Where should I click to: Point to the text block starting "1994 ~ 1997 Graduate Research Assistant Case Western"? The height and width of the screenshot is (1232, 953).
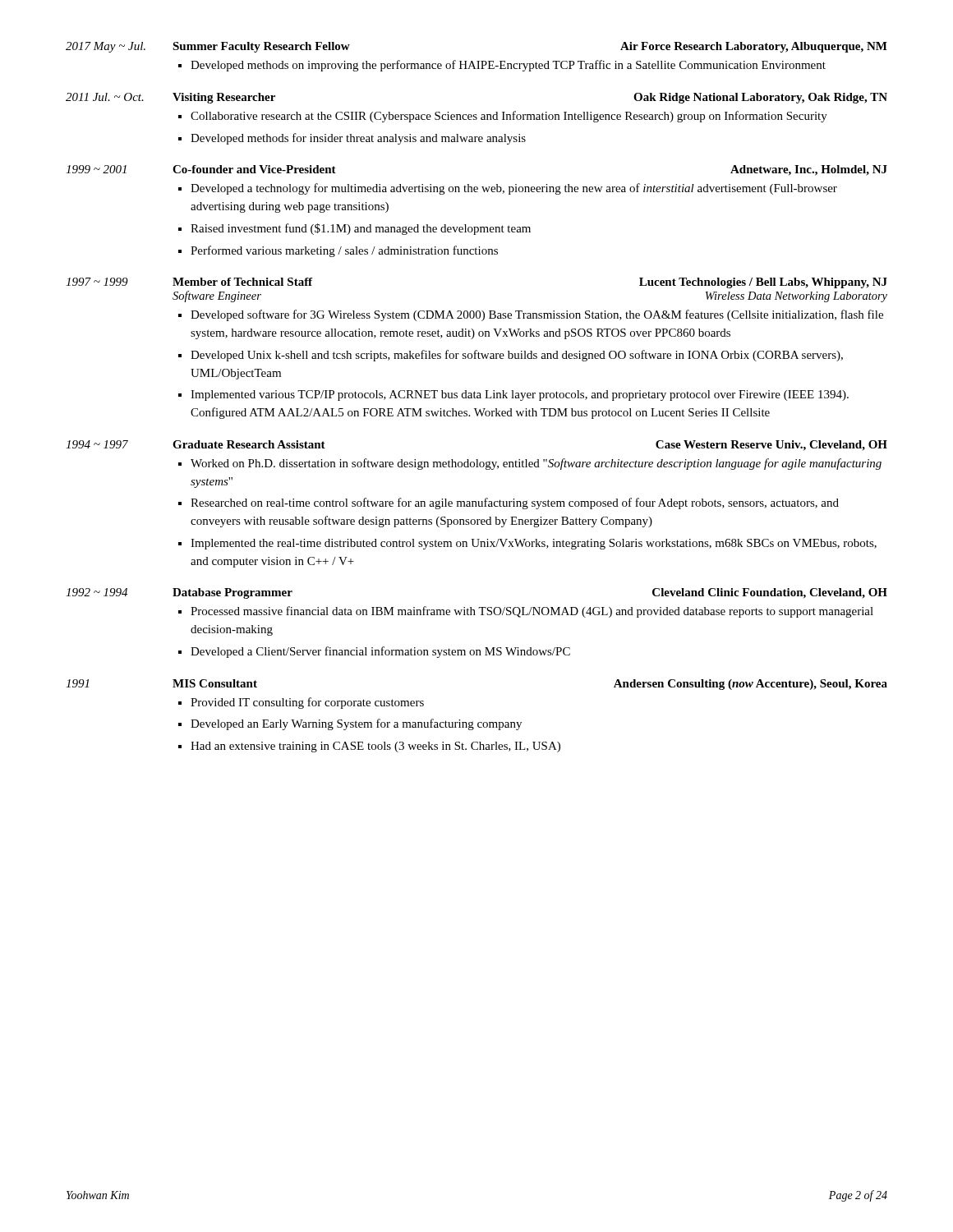pyautogui.click(x=476, y=506)
